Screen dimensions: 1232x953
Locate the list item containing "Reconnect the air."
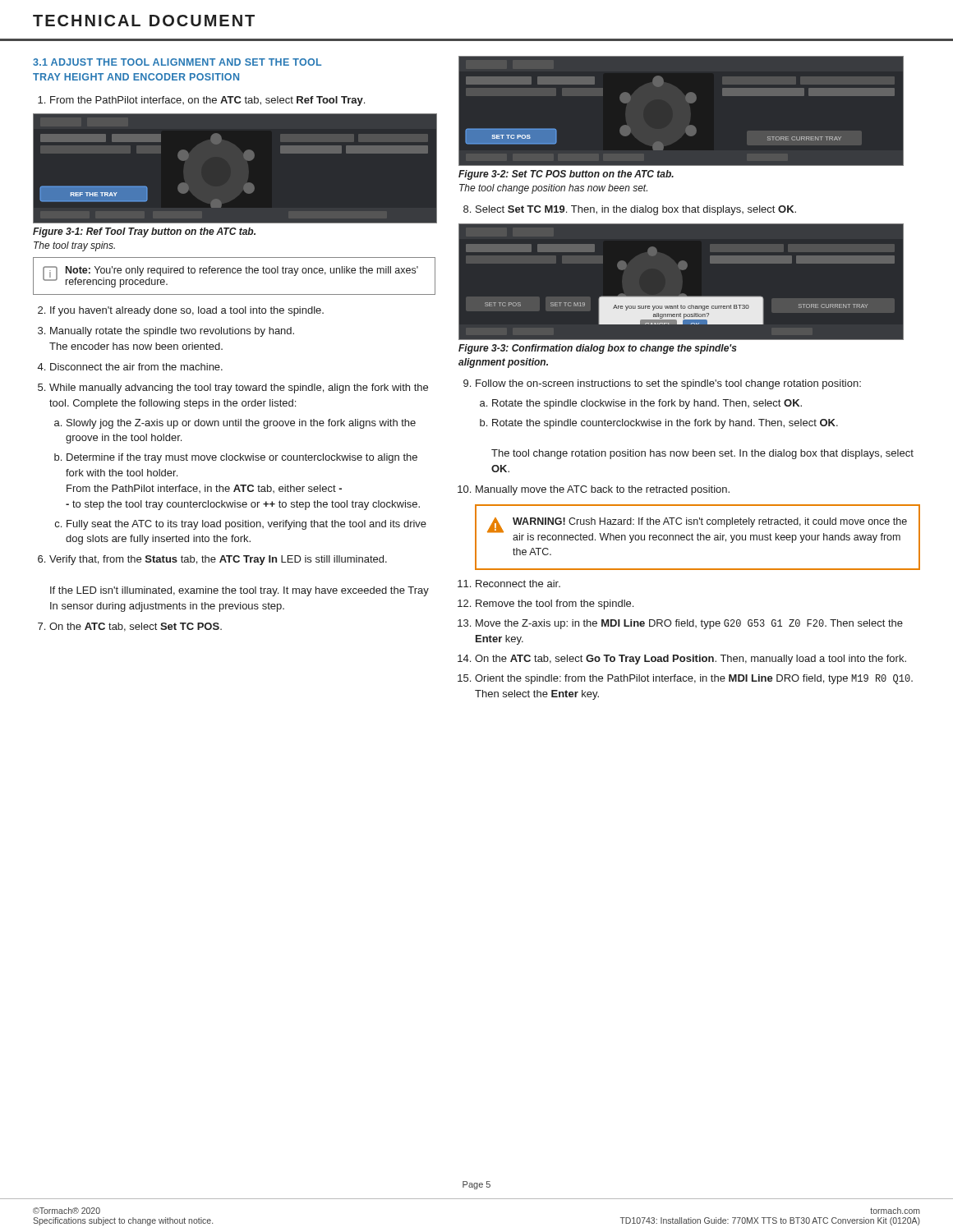tap(518, 584)
